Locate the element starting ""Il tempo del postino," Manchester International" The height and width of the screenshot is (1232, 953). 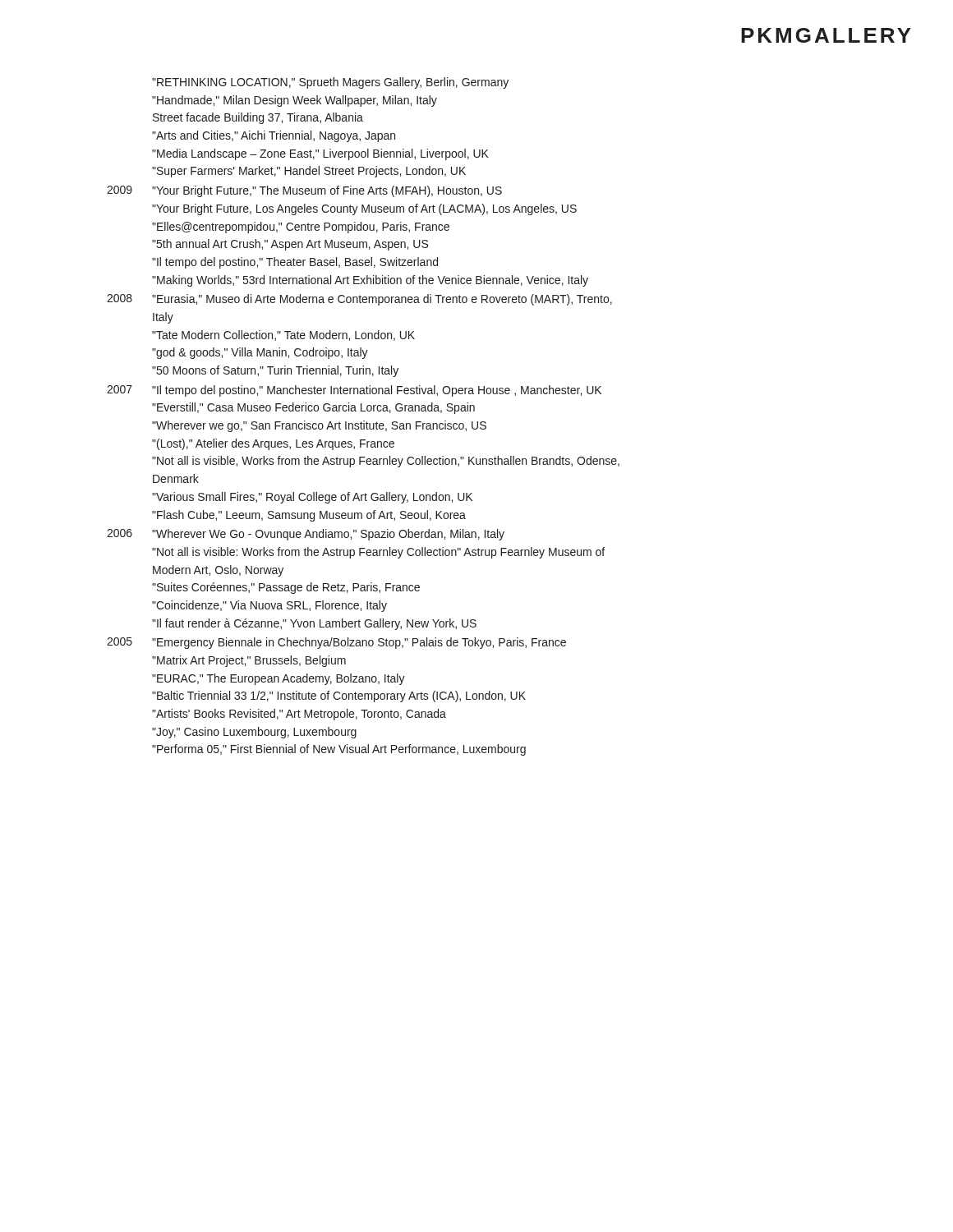377,390
